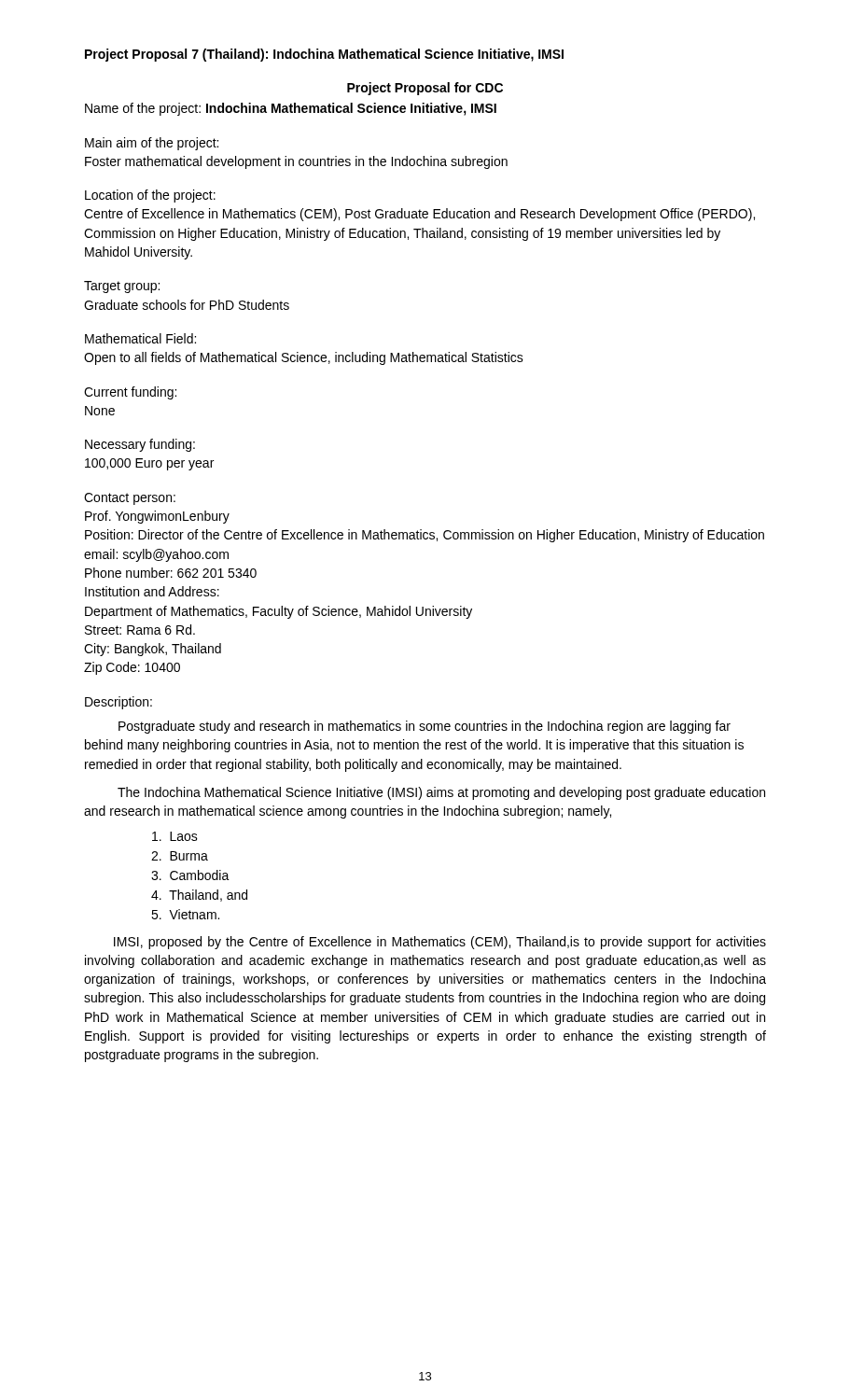Click where it says "5. Vietnam."
This screenshot has width=850, height=1400.
click(186, 914)
